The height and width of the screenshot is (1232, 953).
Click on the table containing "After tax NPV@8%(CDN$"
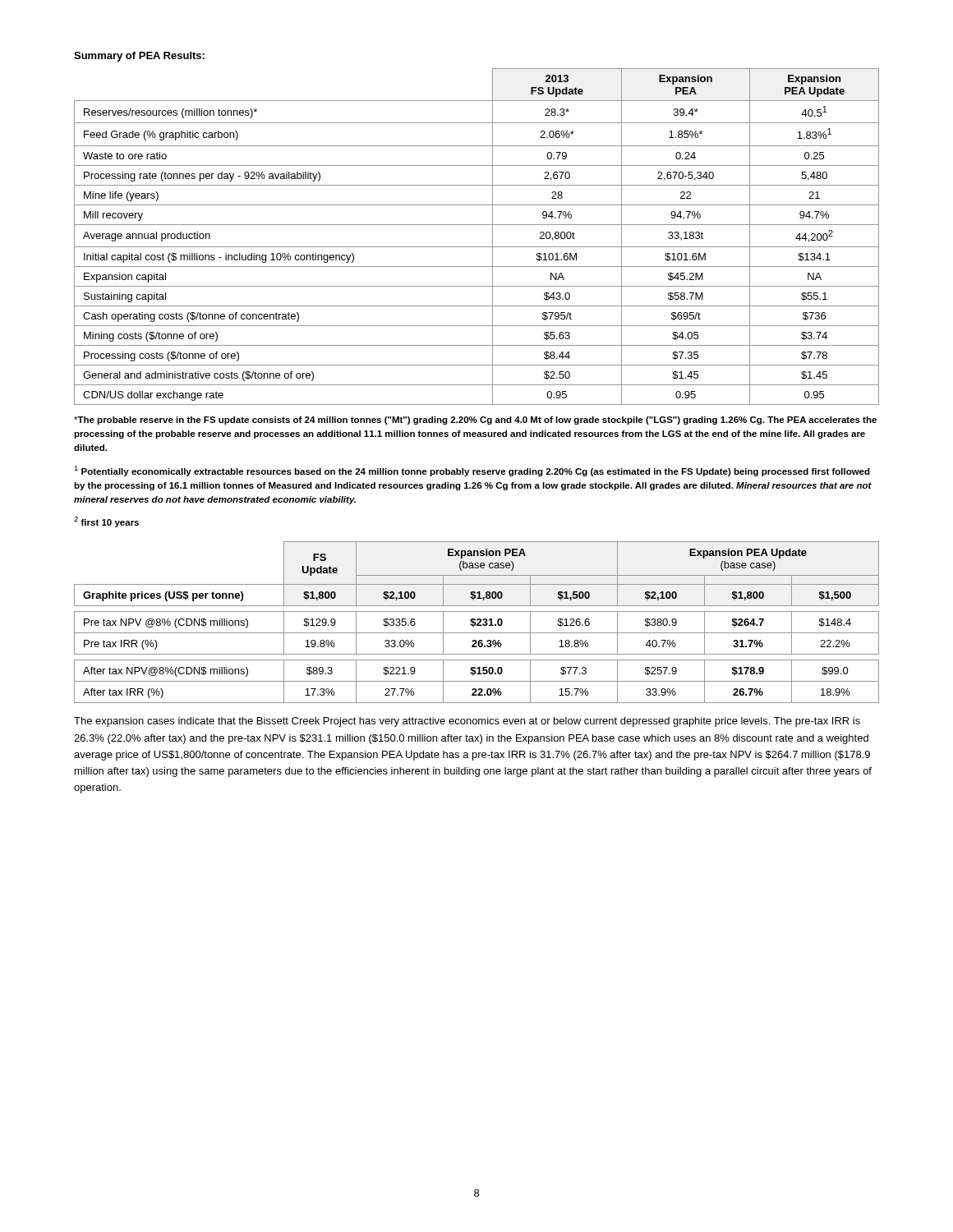476,622
